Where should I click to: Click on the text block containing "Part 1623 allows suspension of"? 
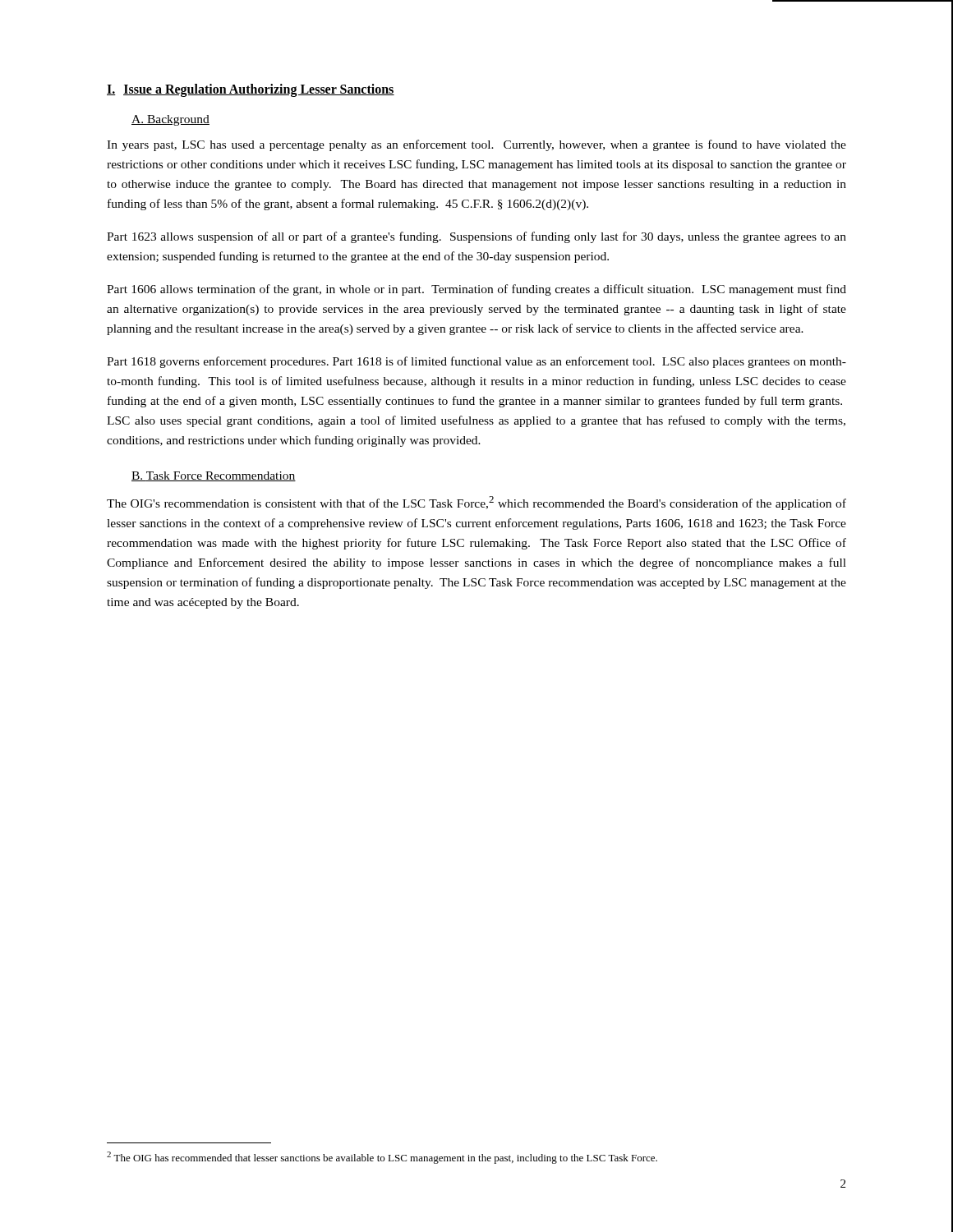(476, 246)
